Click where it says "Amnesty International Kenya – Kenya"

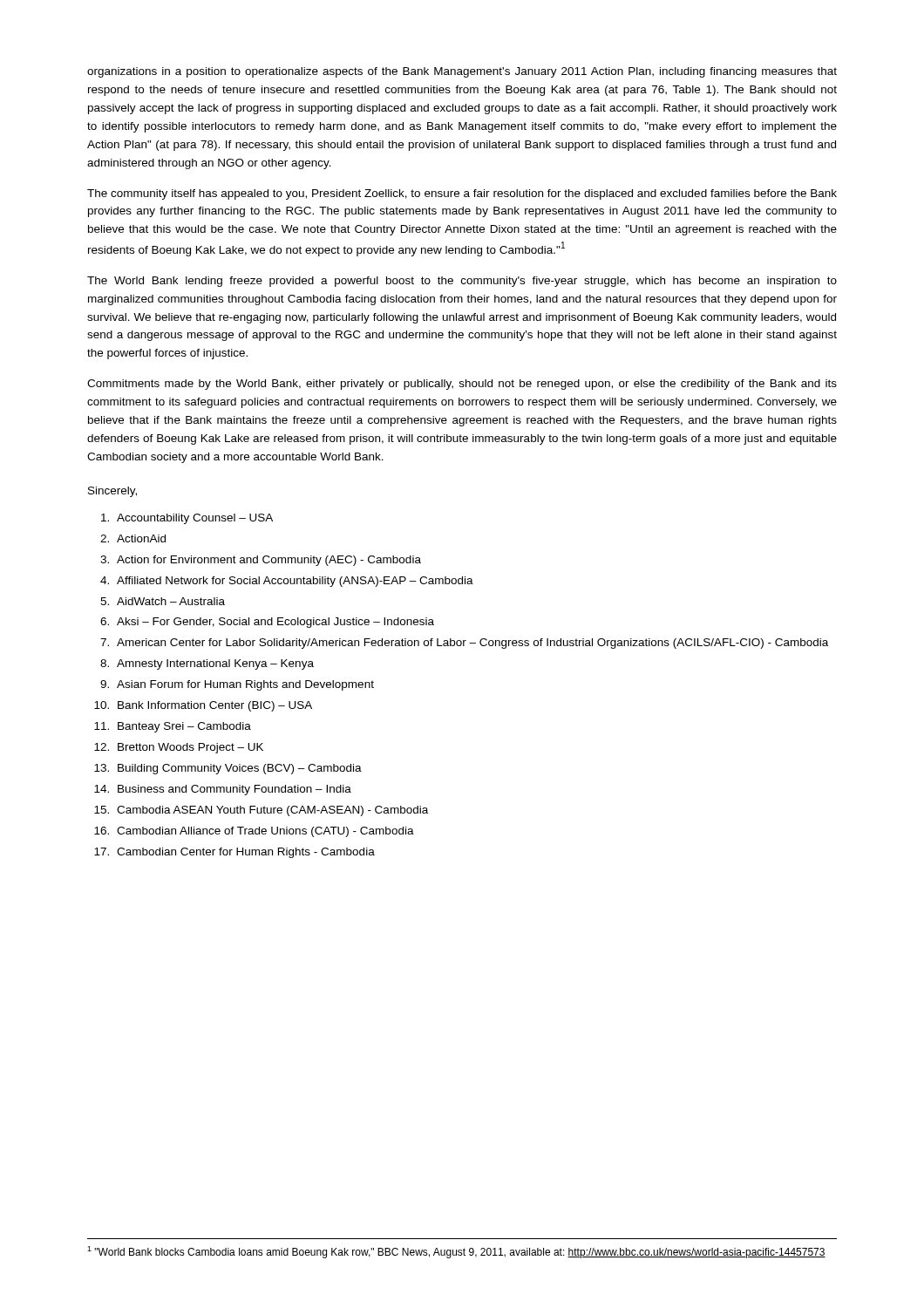(x=215, y=664)
